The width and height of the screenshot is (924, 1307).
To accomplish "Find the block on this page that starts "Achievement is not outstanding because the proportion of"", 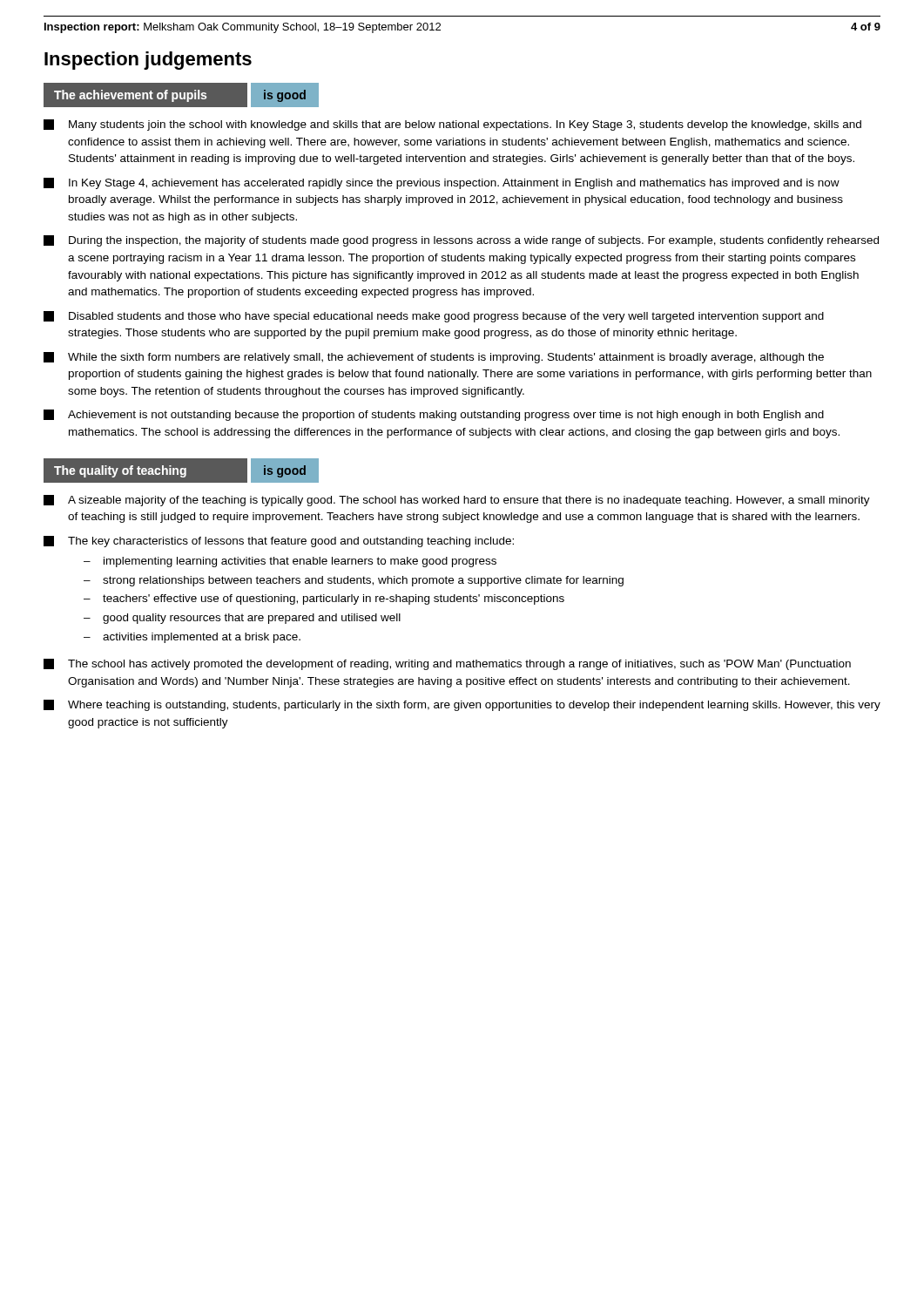I will pyautogui.click(x=462, y=423).
